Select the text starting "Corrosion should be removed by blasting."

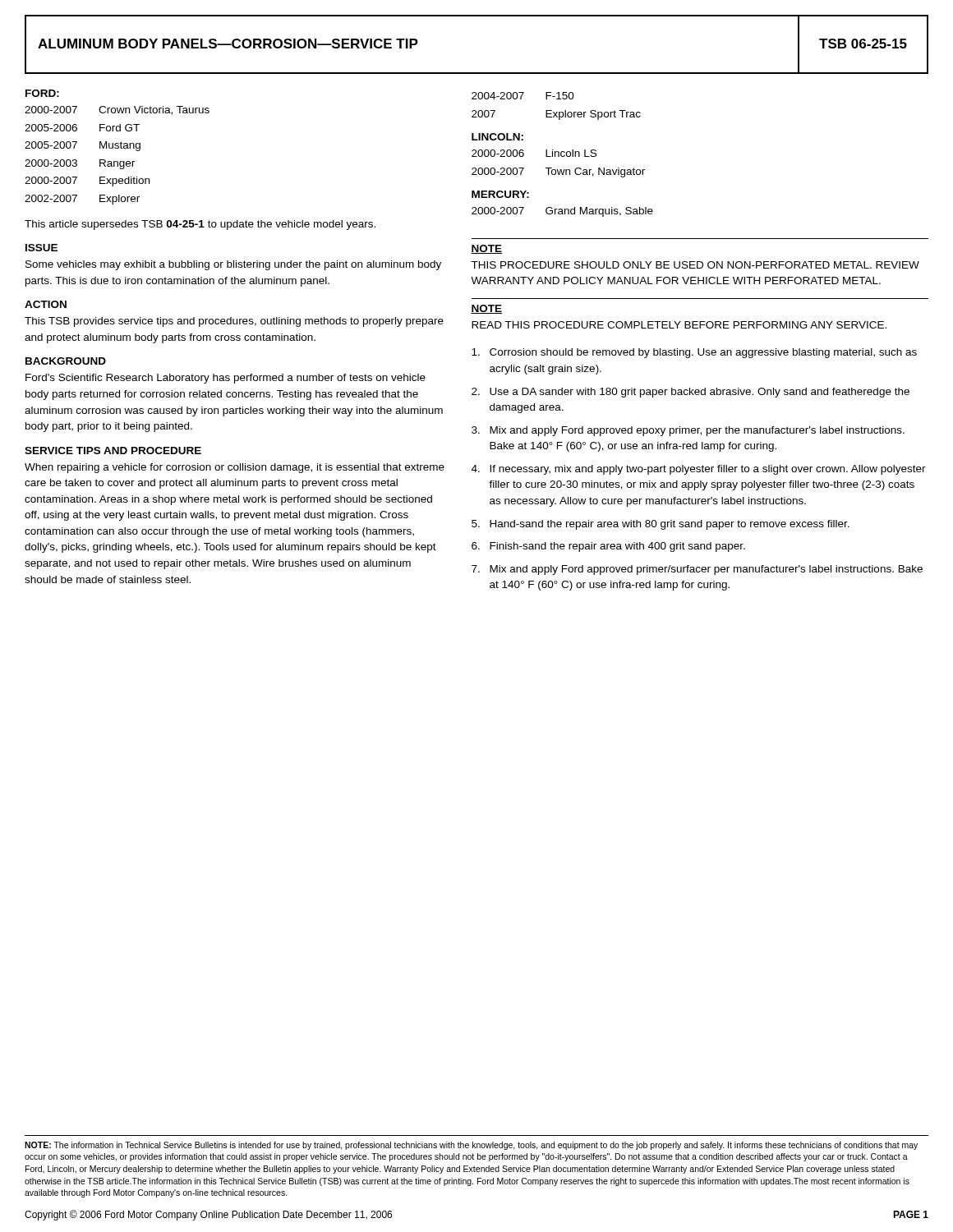[700, 361]
